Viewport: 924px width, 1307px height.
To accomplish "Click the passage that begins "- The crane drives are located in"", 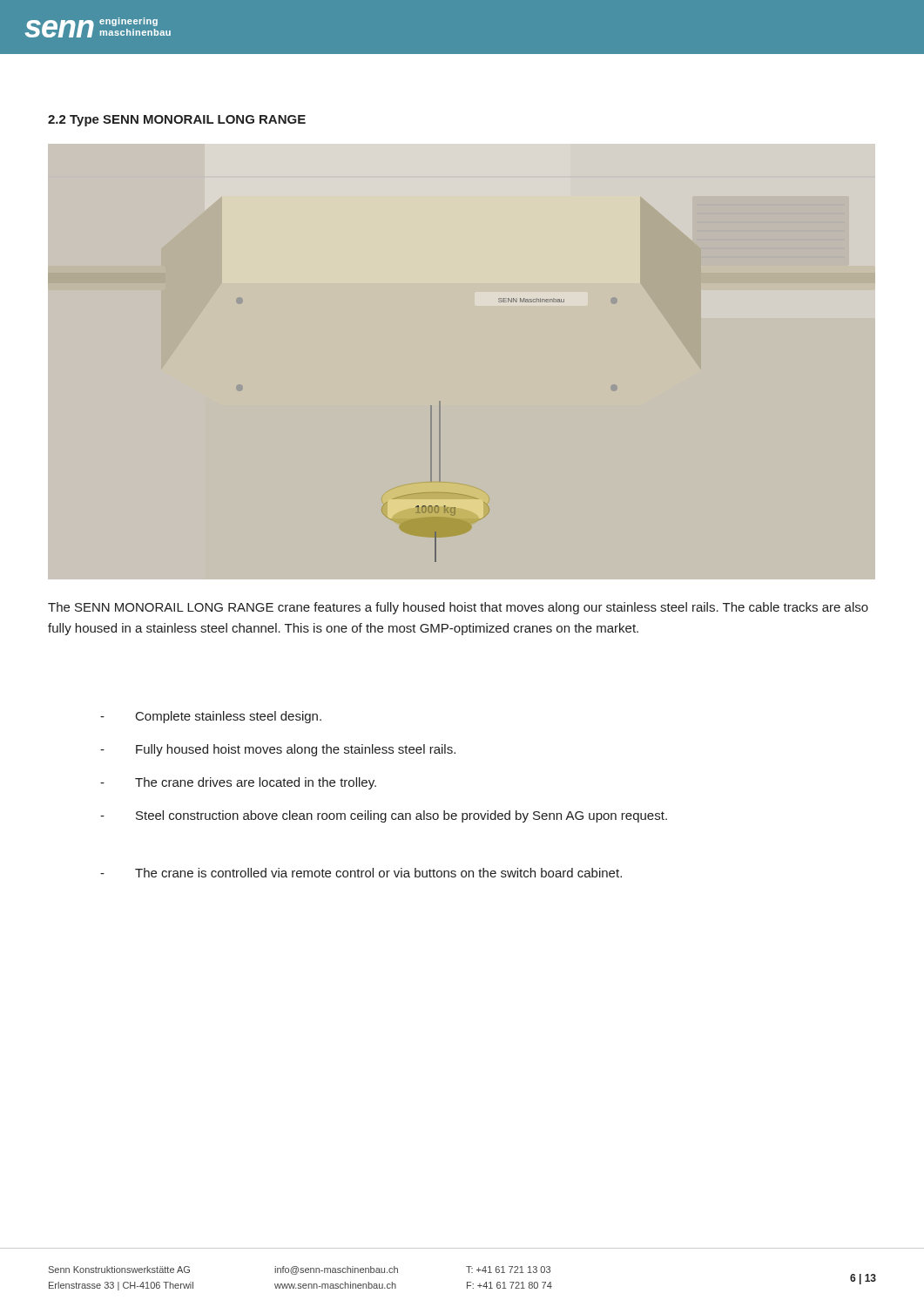I will pyautogui.click(x=238, y=783).
